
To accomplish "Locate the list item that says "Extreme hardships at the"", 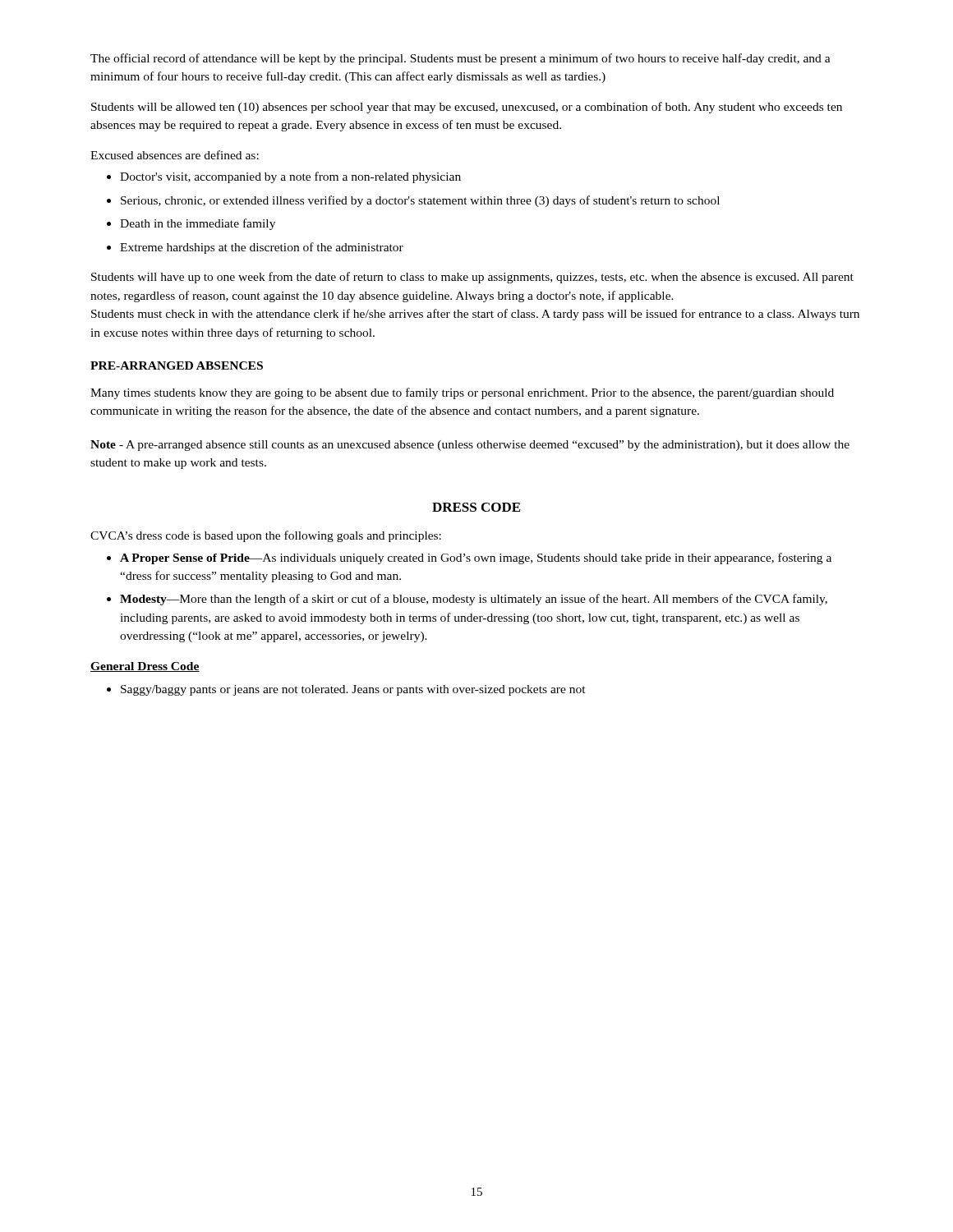I will click(262, 248).
